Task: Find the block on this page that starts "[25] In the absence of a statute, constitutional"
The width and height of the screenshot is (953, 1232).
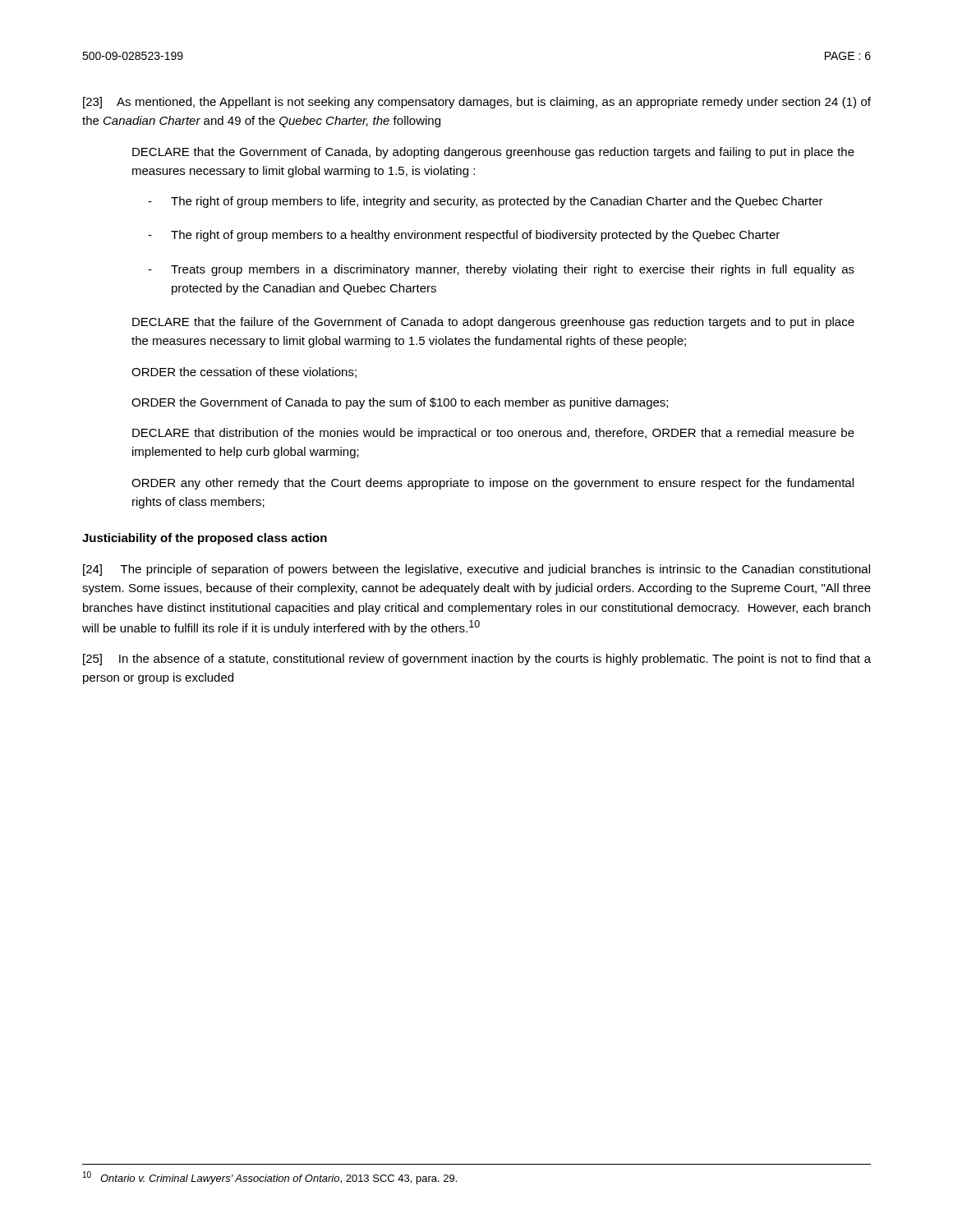Action: (476, 668)
